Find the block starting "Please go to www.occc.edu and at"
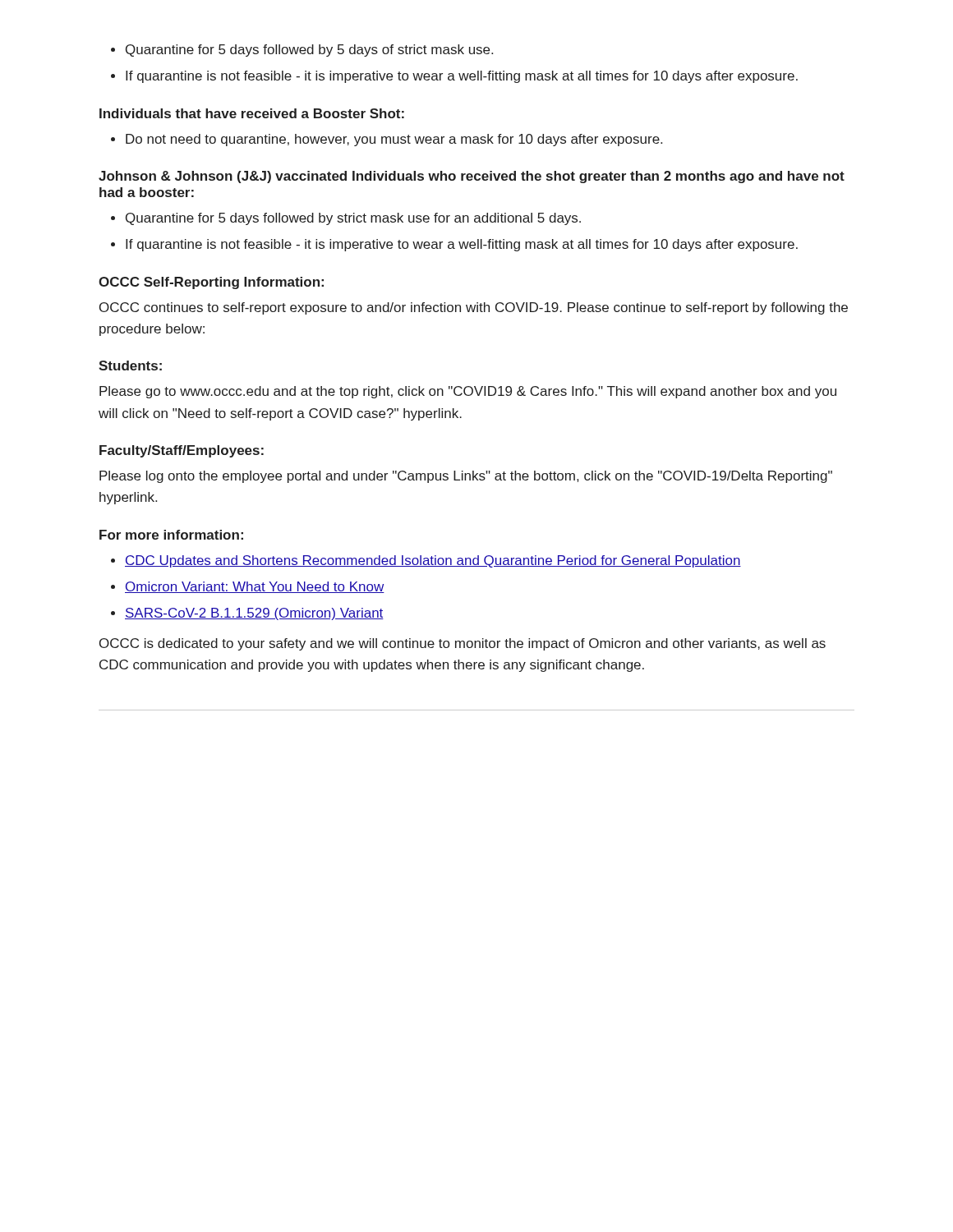This screenshot has height=1232, width=953. tap(468, 402)
